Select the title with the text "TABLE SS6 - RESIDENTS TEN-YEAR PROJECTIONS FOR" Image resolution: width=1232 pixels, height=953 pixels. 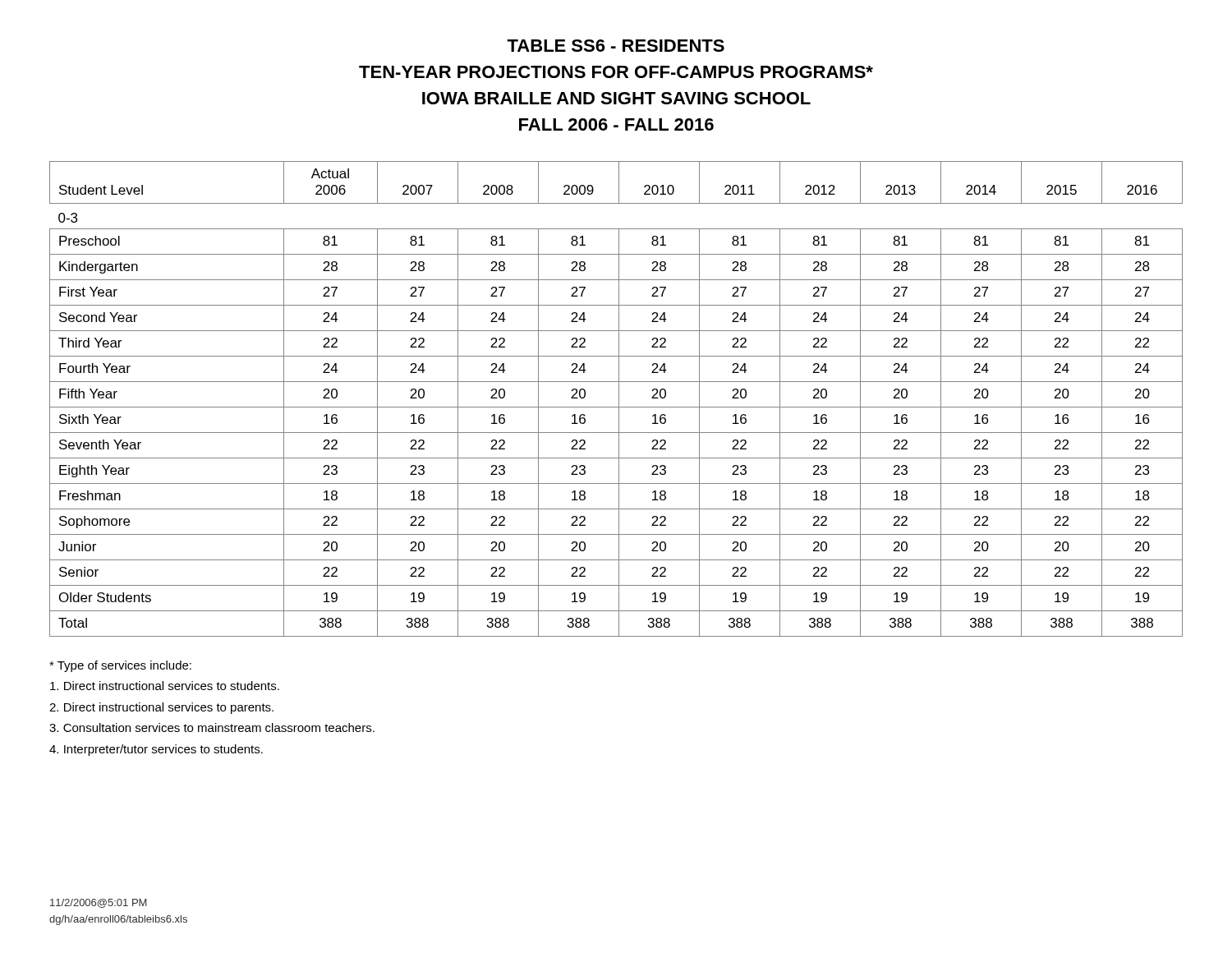click(616, 85)
